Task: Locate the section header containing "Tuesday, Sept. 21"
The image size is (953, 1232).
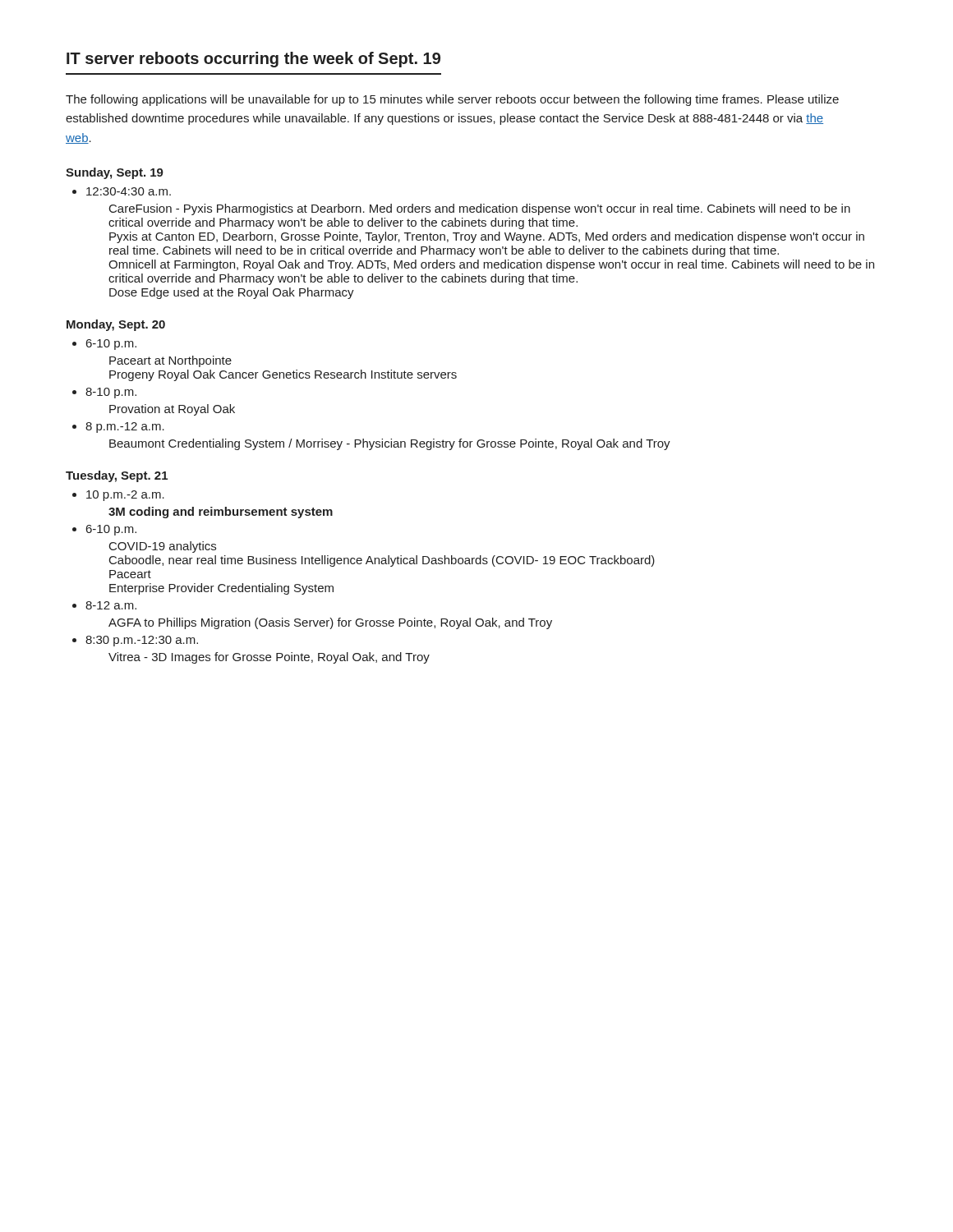Action: point(117,475)
